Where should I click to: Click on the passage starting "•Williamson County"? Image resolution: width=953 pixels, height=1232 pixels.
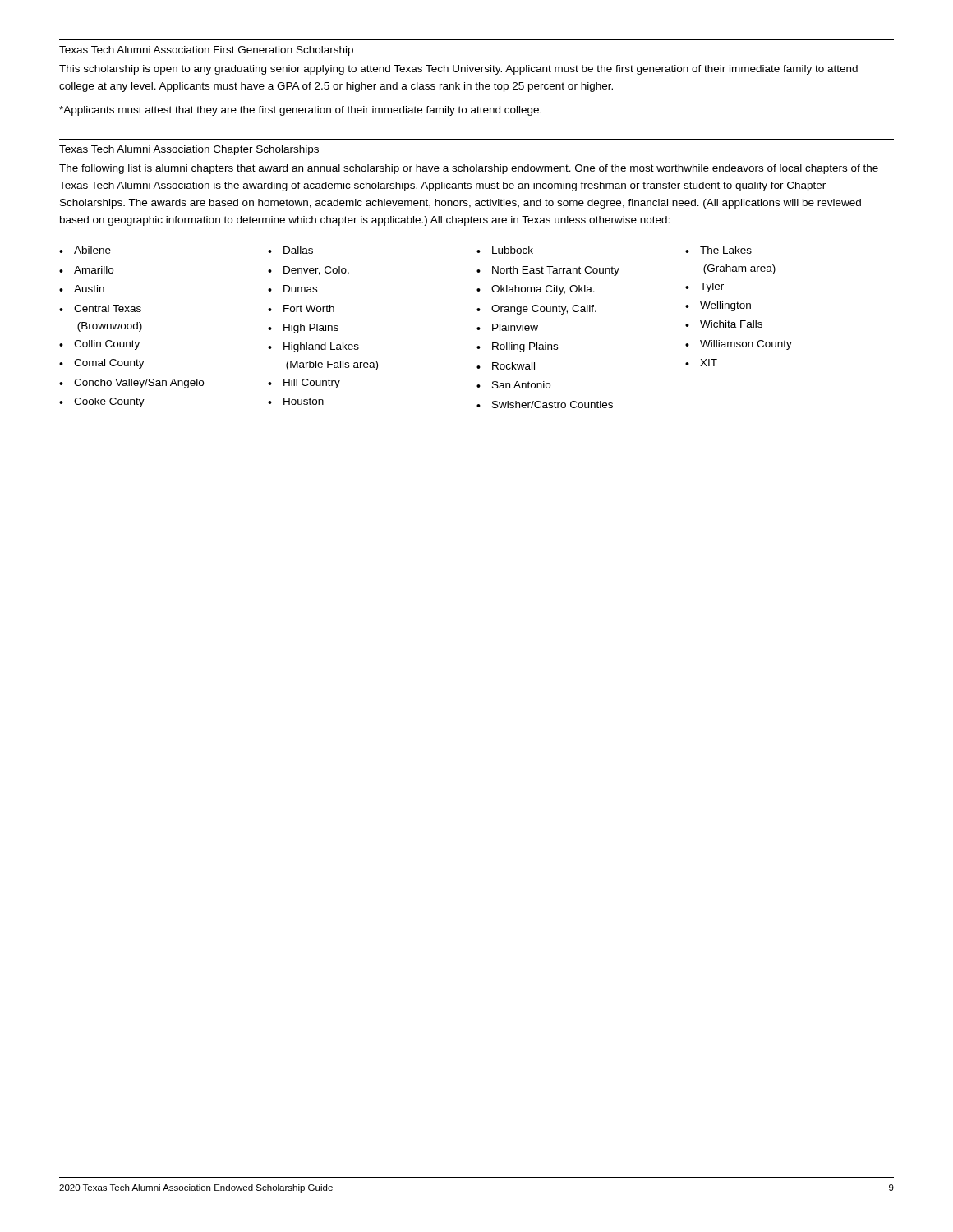tap(790, 345)
